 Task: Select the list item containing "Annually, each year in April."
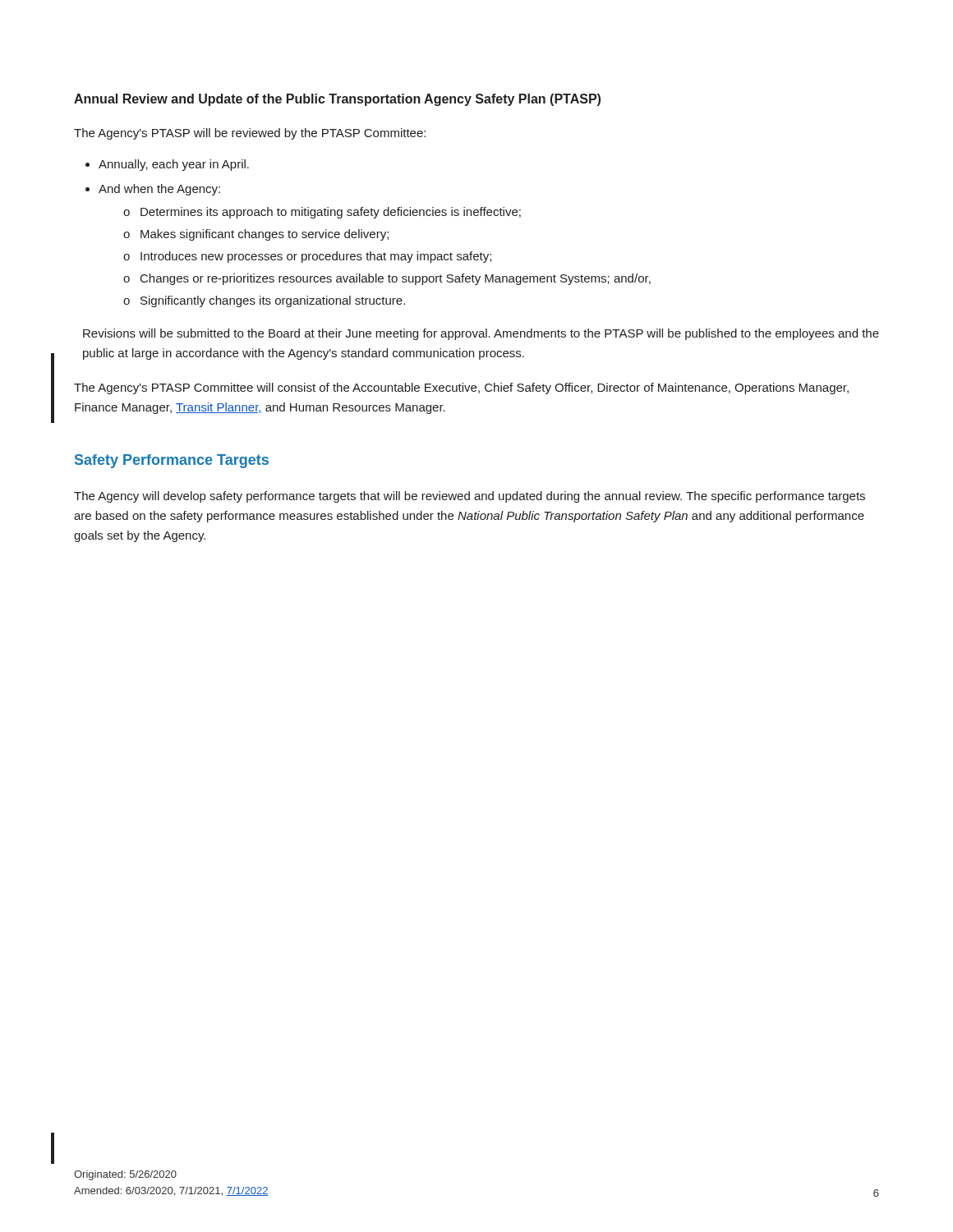tap(174, 164)
